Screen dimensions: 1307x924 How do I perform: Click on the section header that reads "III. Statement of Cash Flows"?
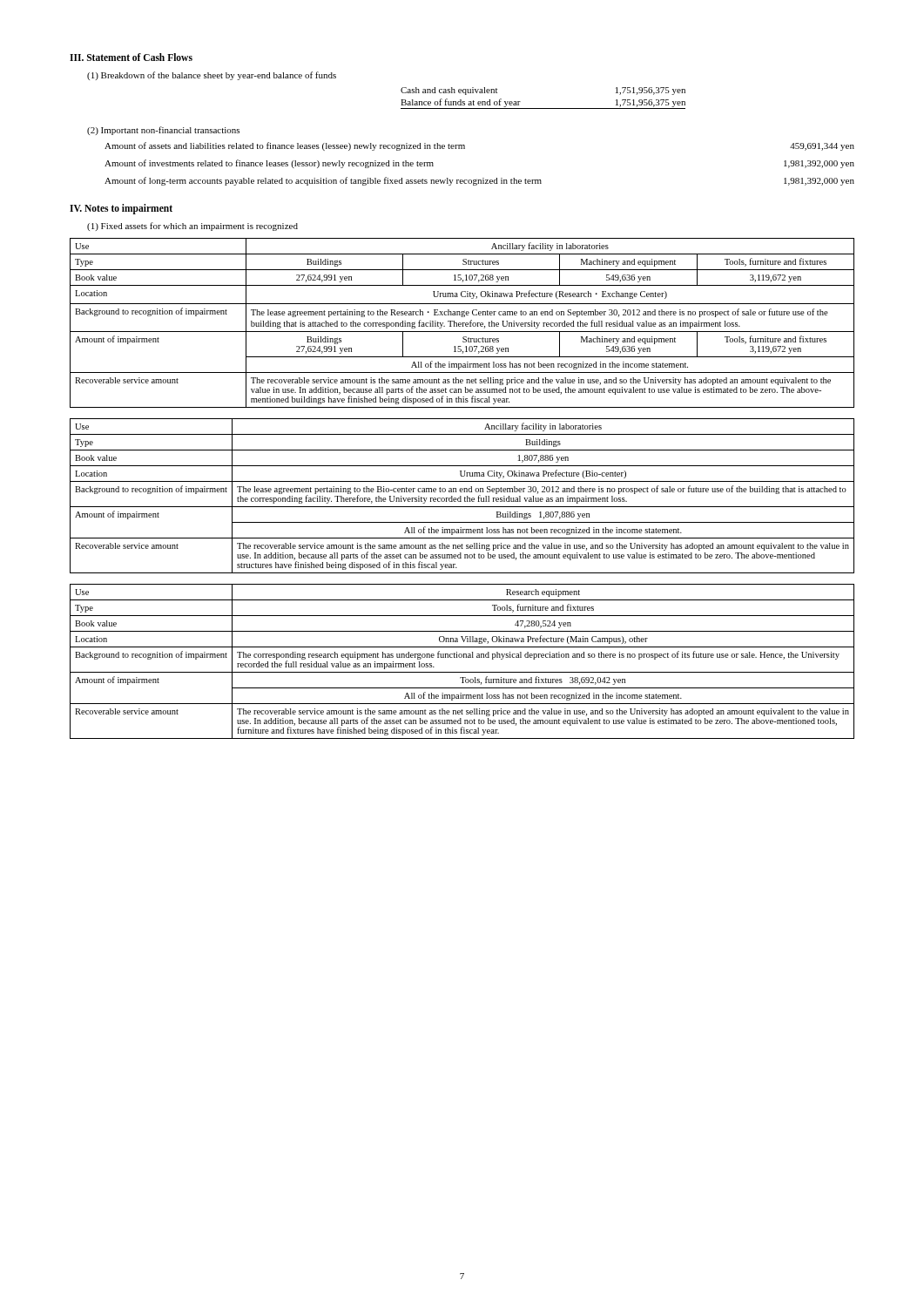pos(131,58)
